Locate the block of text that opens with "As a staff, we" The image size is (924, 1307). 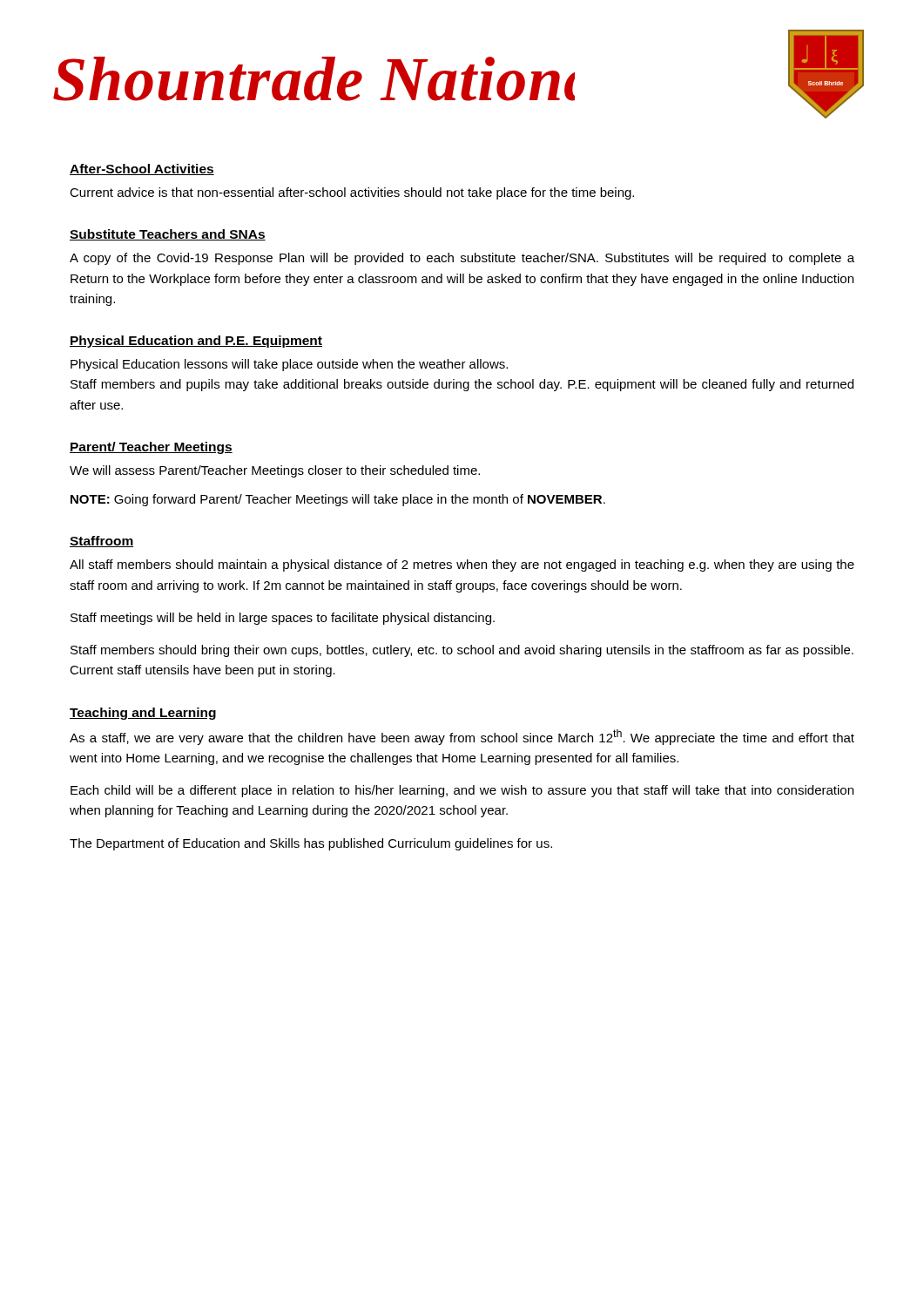pos(462,746)
